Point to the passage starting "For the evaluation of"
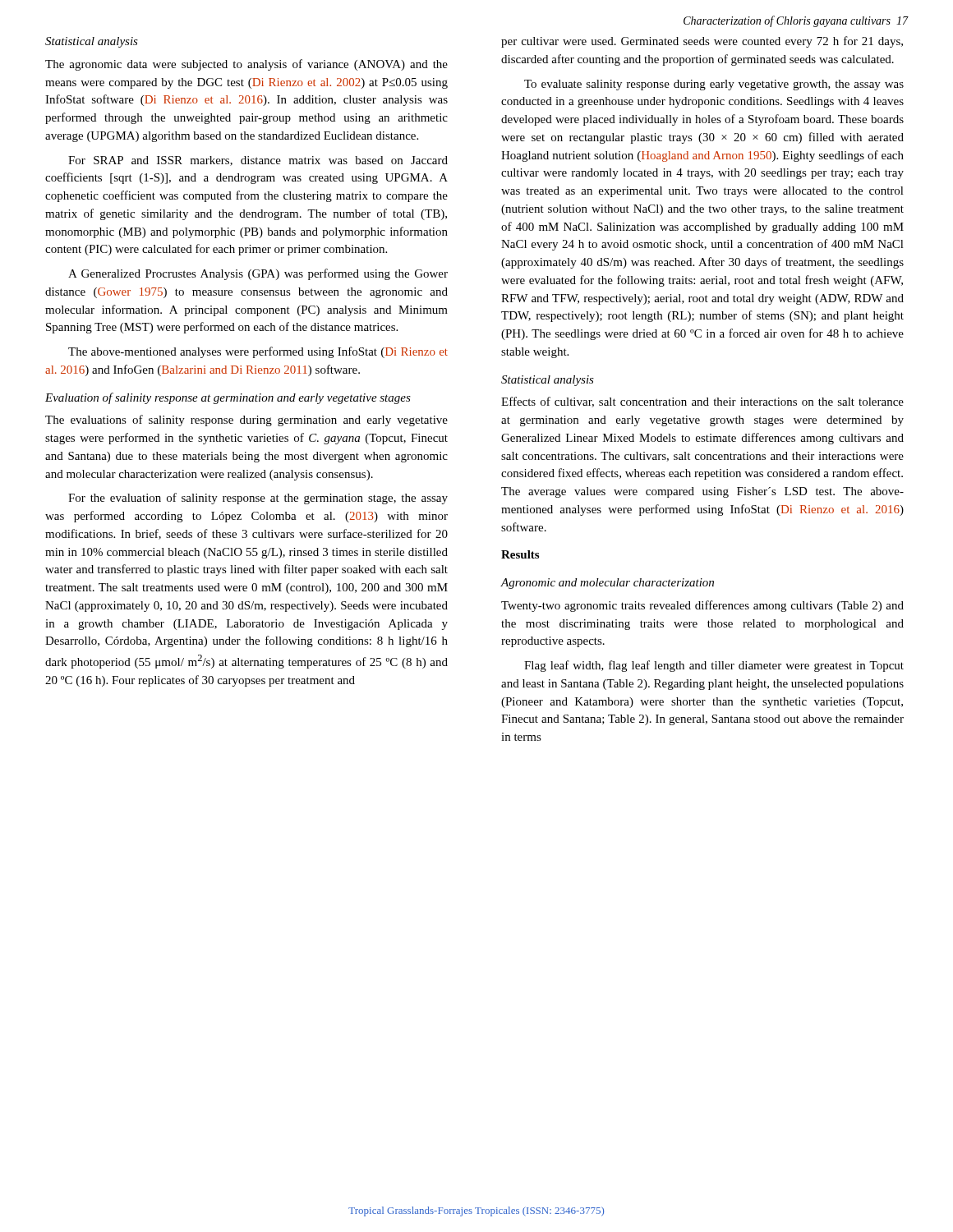This screenshot has height=1232, width=953. point(246,590)
